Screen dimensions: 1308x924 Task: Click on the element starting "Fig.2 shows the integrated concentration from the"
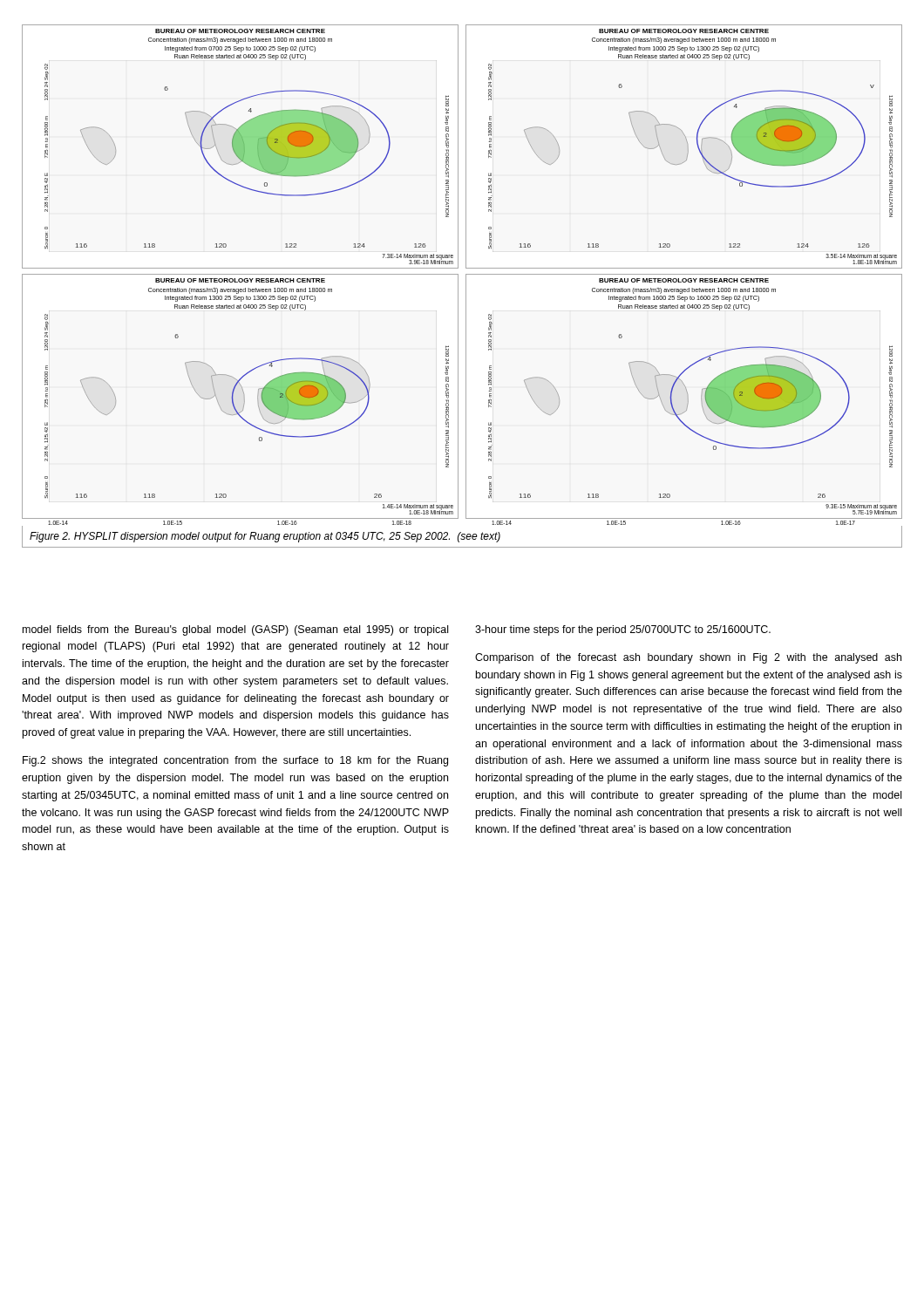(x=235, y=804)
